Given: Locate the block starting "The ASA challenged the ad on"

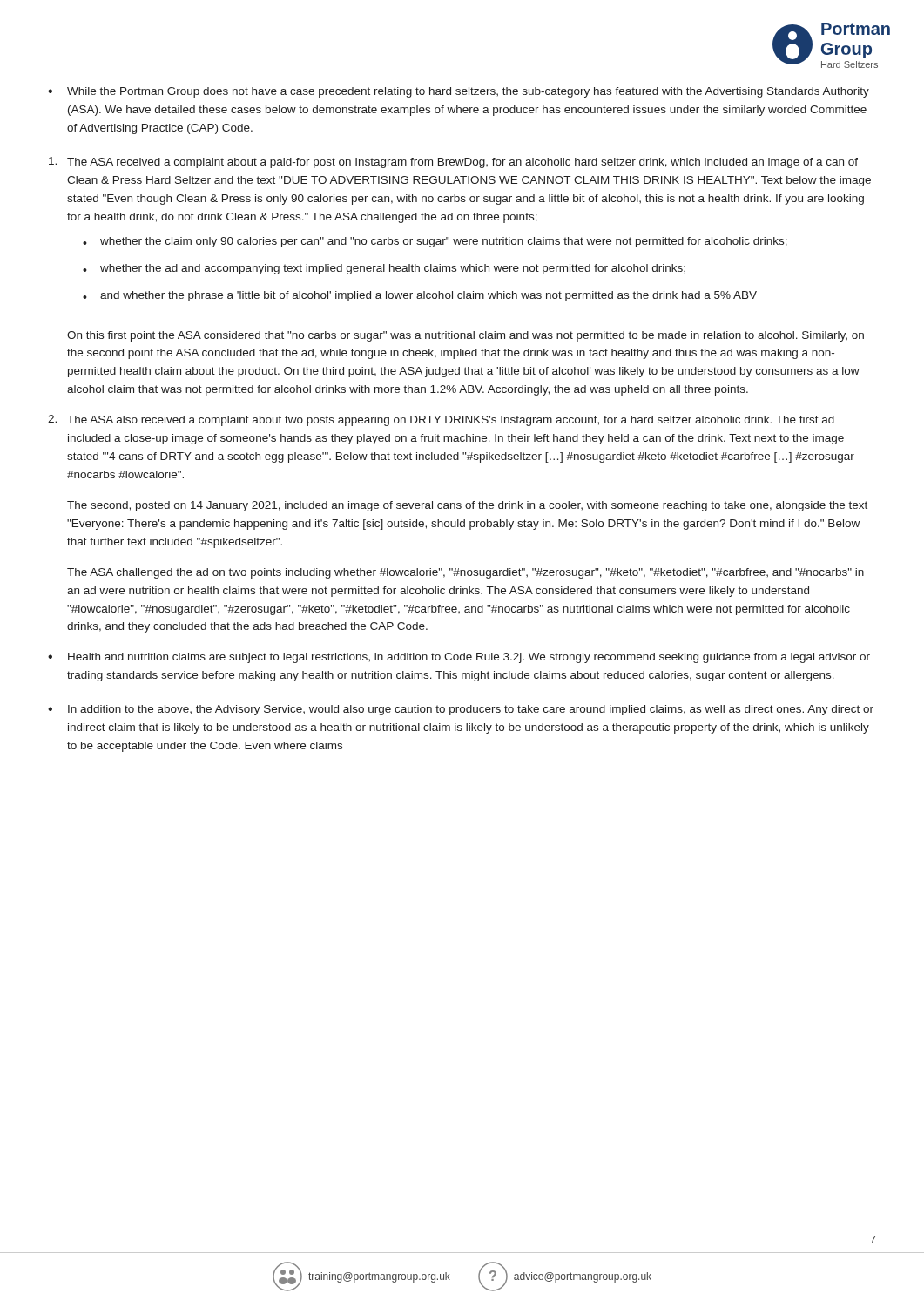Looking at the screenshot, I should (x=466, y=599).
